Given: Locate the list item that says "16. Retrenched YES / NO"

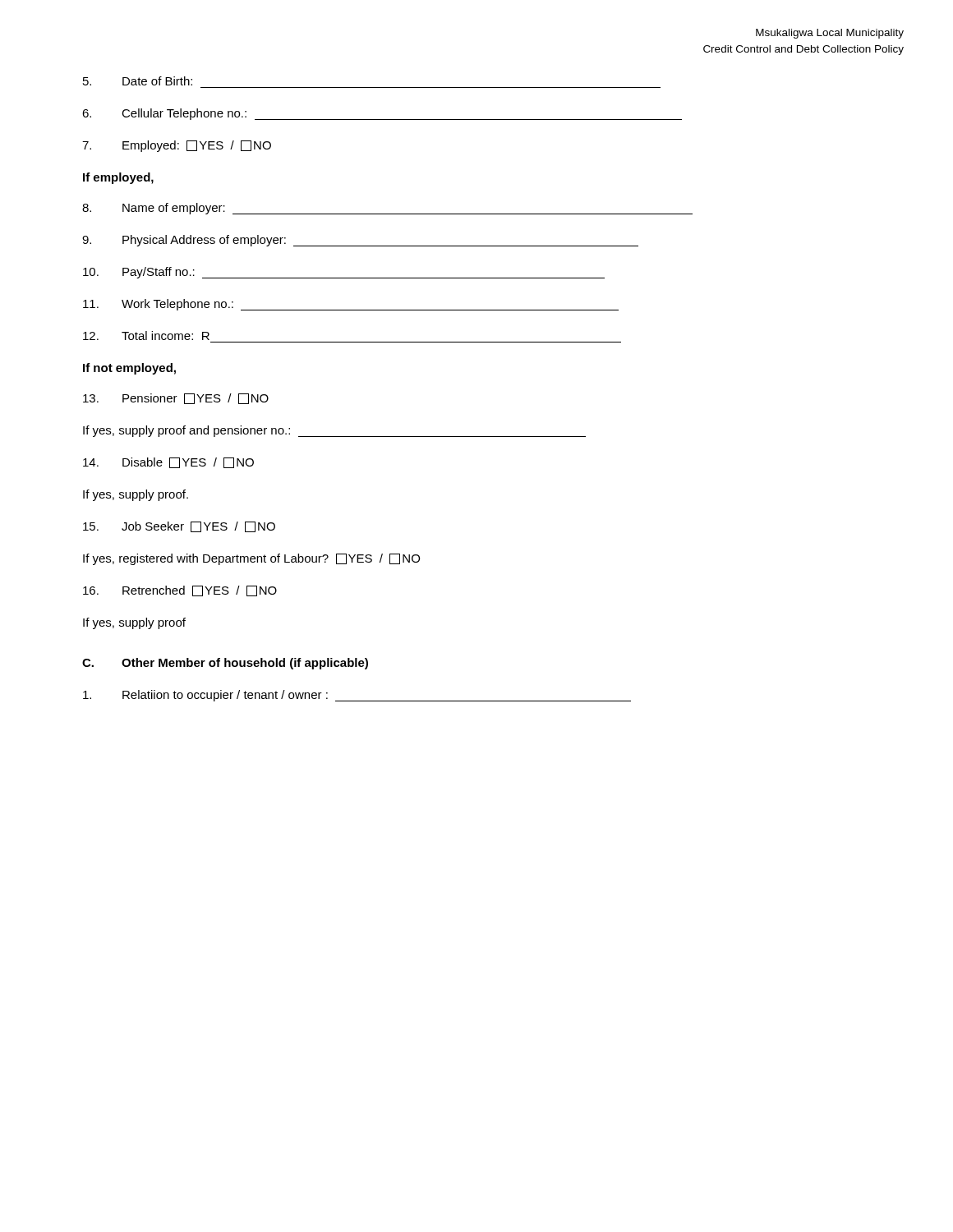Looking at the screenshot, I should click(x=180, y=591).
